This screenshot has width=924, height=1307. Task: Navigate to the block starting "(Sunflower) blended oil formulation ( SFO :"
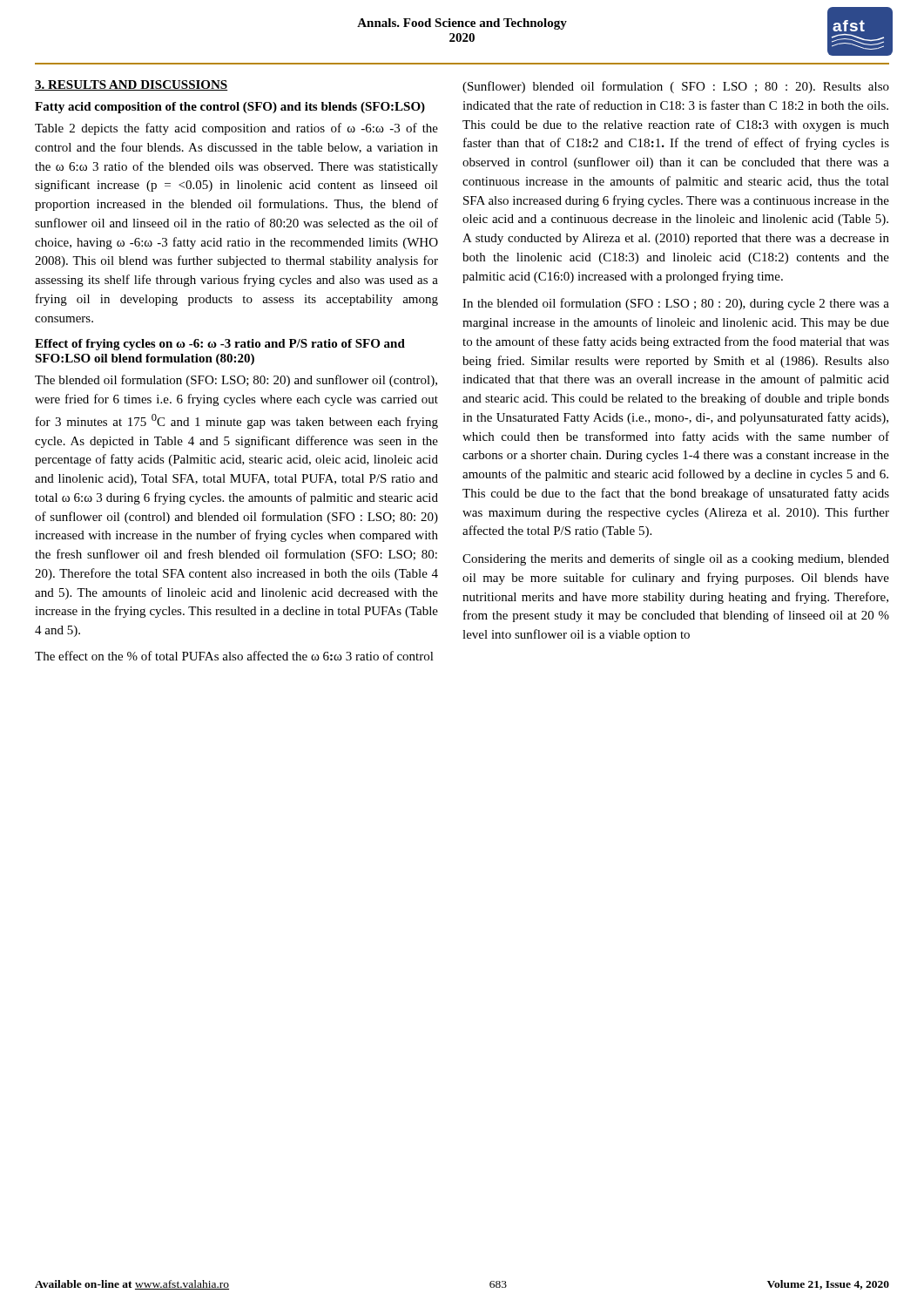pyautogui.click(x=676, y=181)
